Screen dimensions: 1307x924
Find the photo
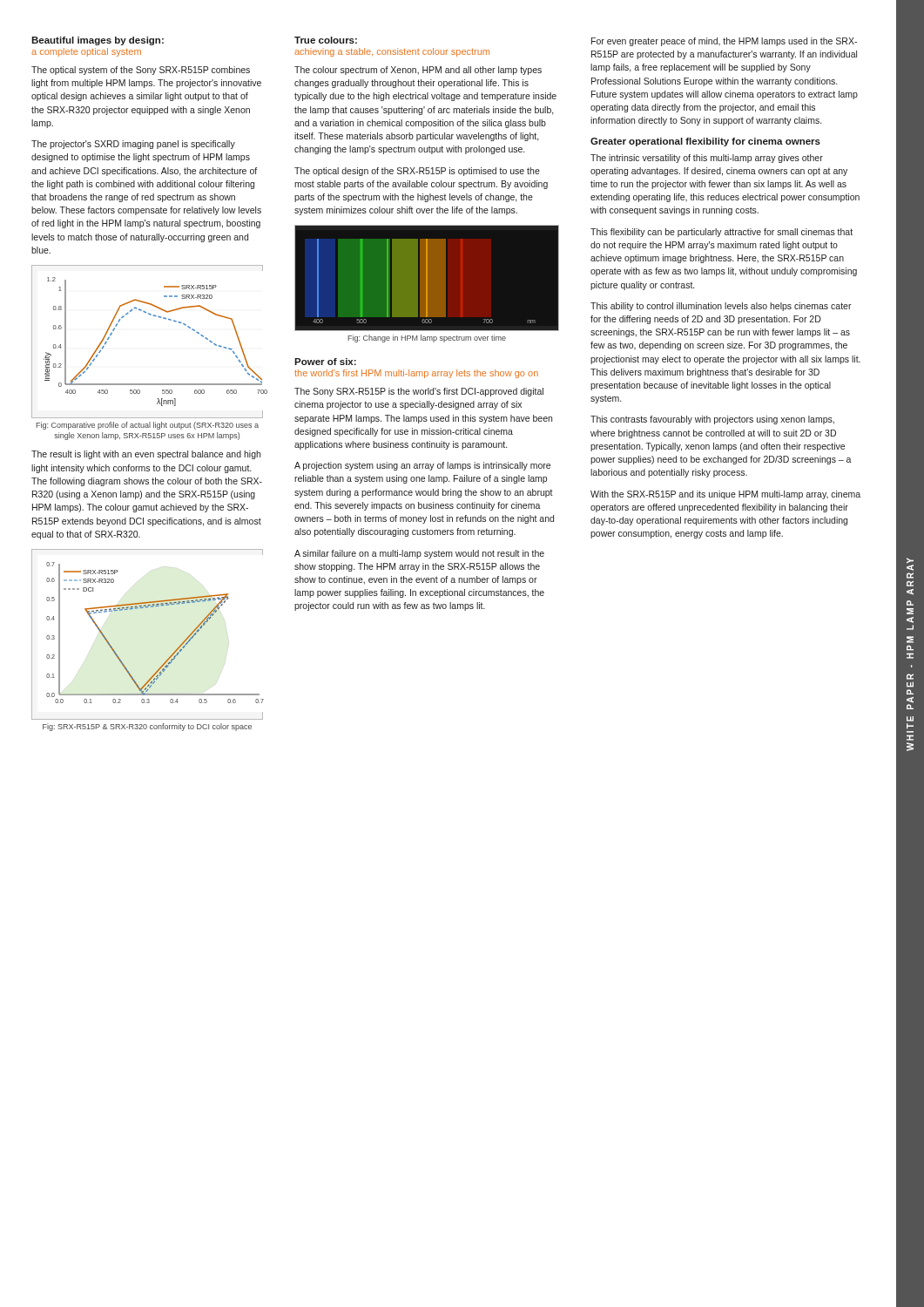(x=427, y=278)
